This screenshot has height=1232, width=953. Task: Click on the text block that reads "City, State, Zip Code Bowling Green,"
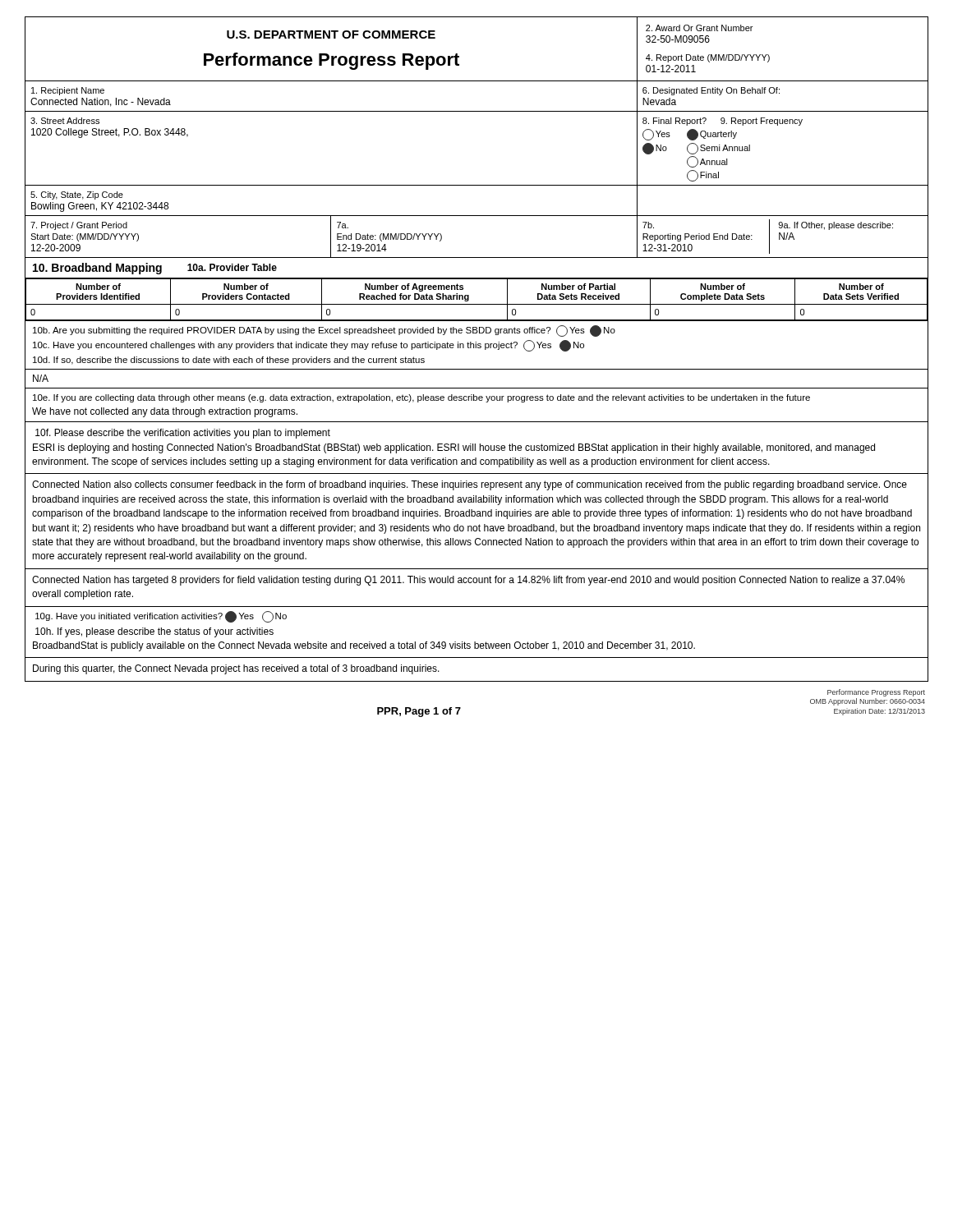coord(100,201)
